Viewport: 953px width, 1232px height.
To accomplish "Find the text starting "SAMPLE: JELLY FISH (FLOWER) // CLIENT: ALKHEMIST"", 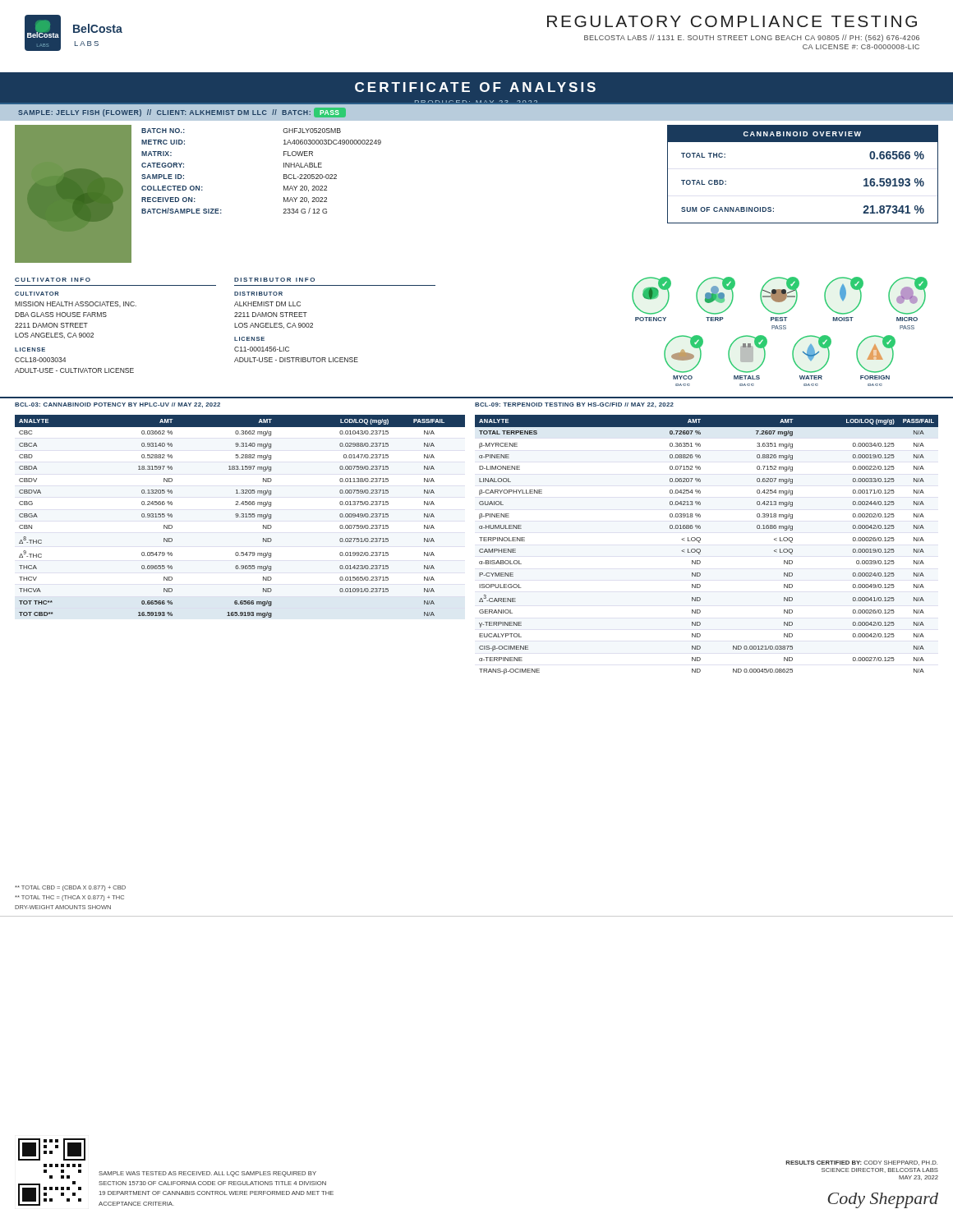I will (x=182, y=112).
